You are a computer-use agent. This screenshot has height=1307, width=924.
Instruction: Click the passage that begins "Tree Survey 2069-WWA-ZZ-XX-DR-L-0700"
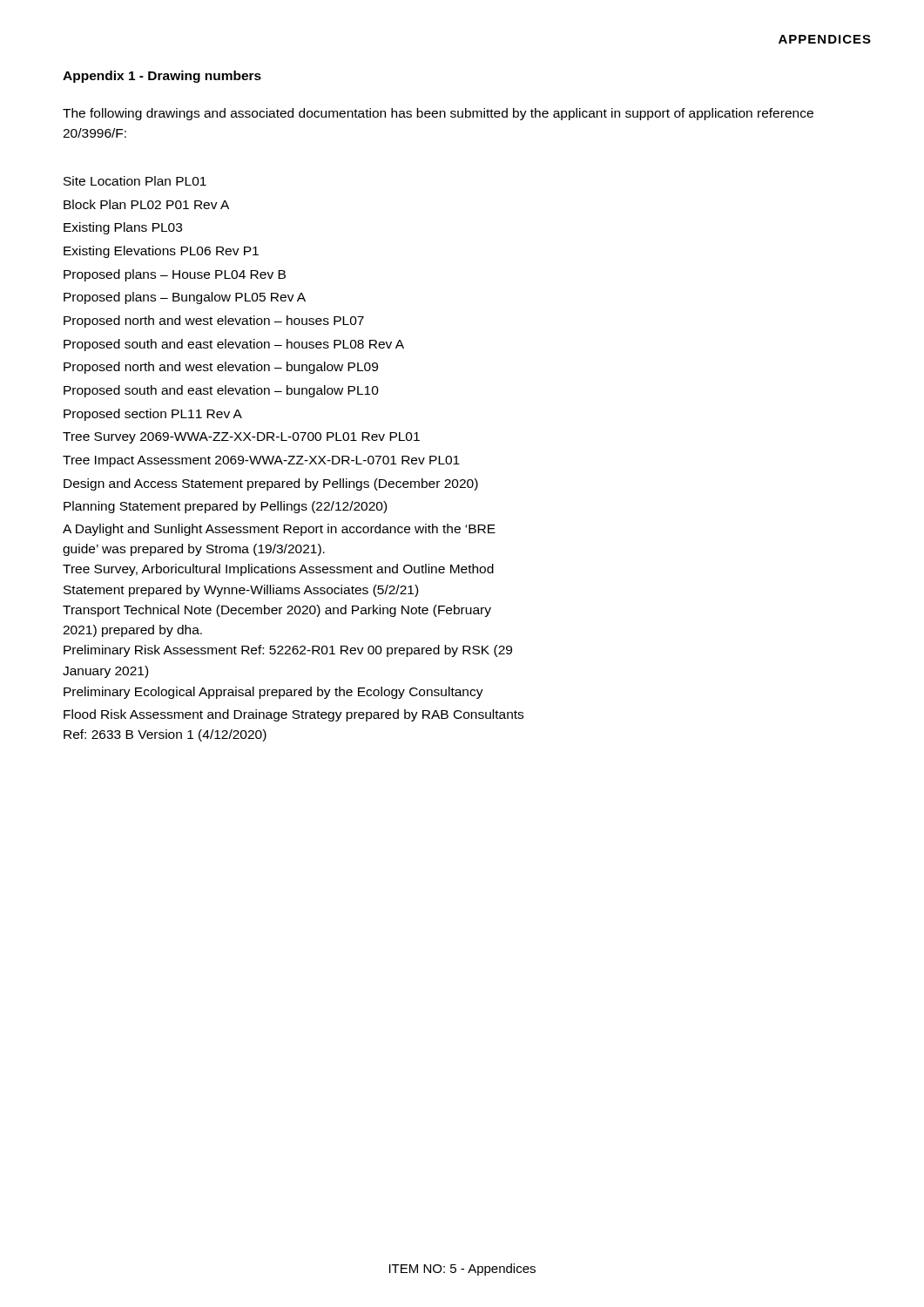(x=242, y=436)
